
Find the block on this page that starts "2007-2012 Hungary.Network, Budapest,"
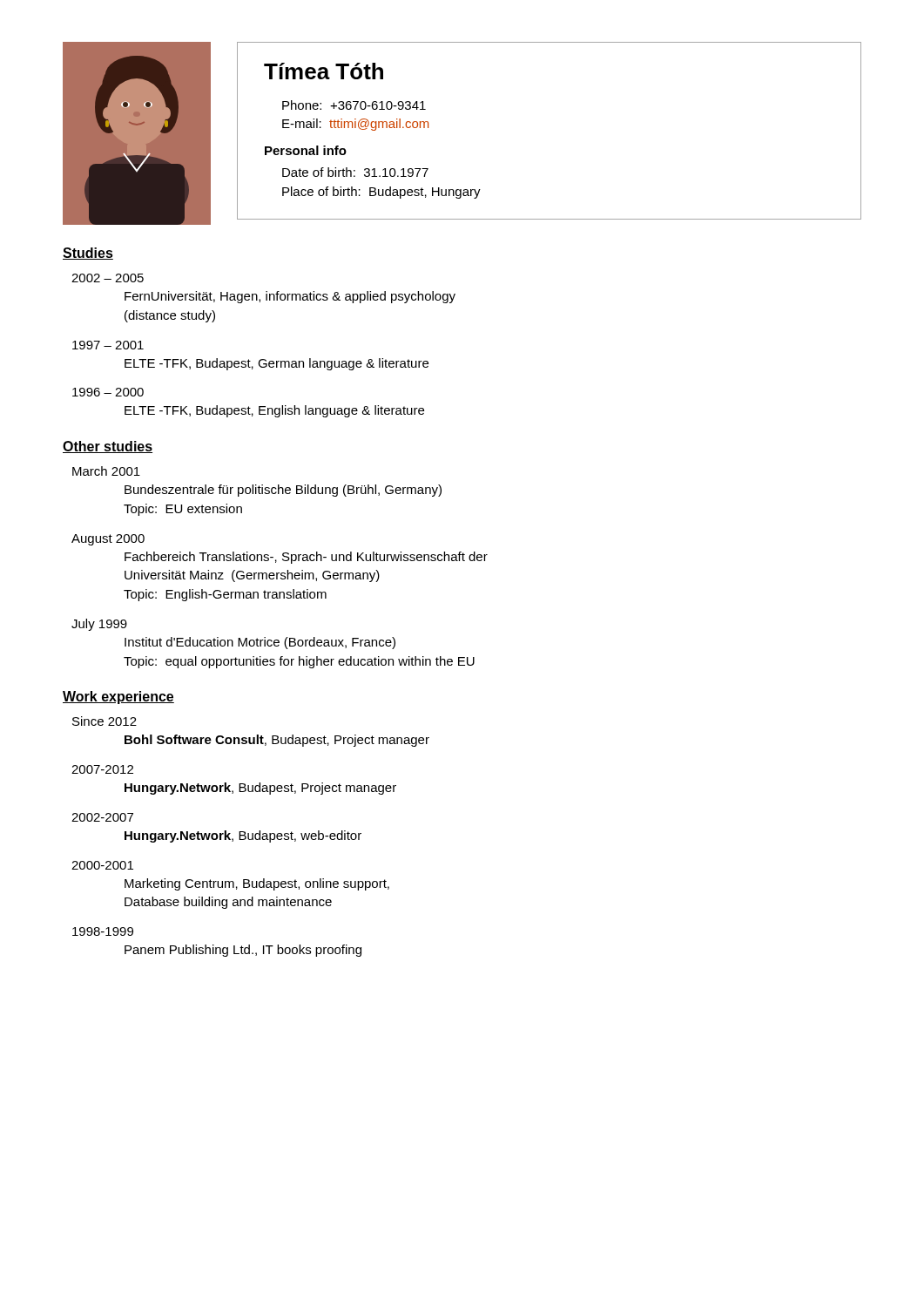(x=102, y=769)
